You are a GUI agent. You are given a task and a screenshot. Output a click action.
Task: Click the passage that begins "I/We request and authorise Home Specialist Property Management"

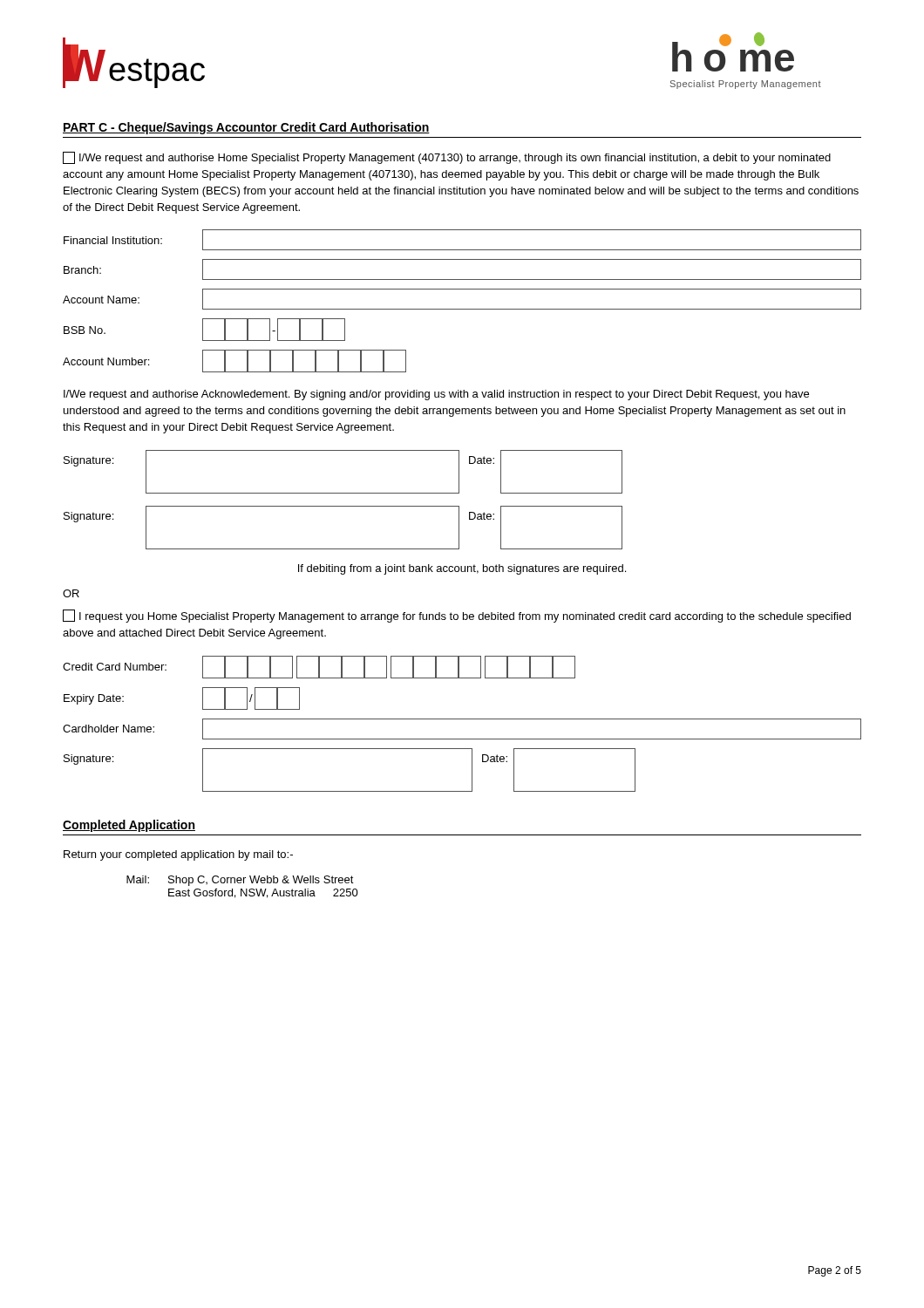point(461,182)
